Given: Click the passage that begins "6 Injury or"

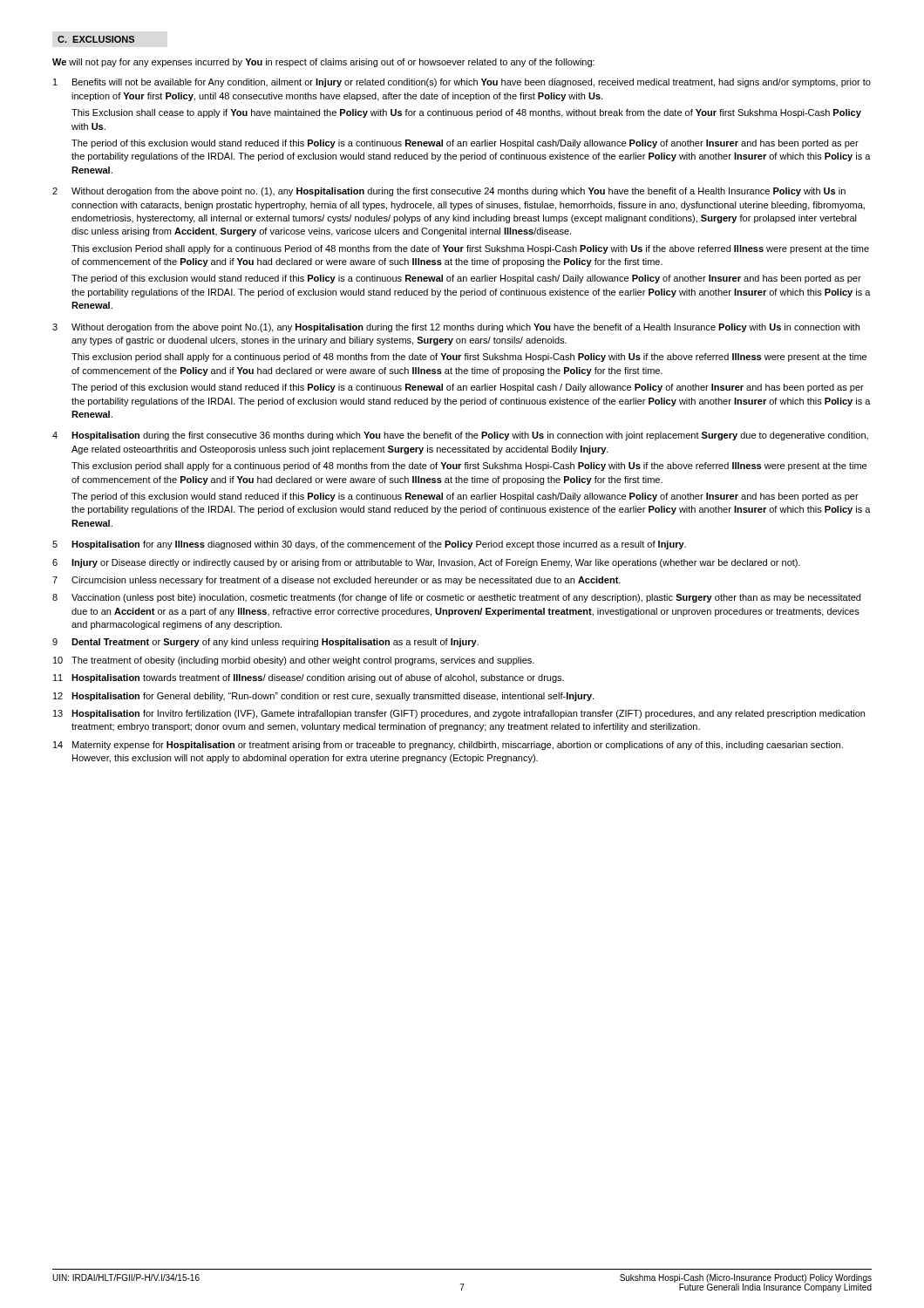Looking at the screenshot, I should [x=427, y=563].
